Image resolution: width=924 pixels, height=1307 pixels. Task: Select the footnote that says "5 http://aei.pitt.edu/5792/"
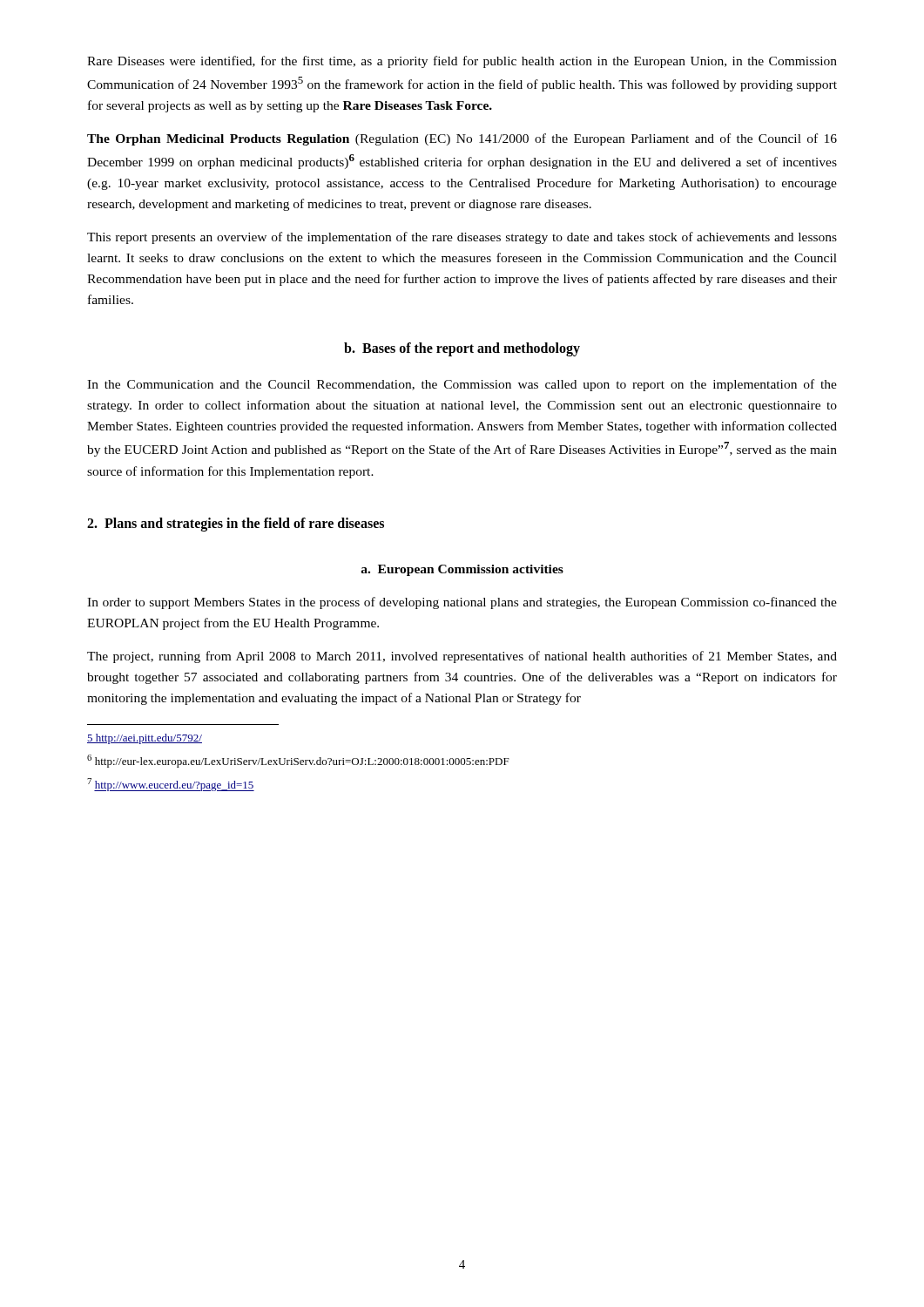coord(145,738)
